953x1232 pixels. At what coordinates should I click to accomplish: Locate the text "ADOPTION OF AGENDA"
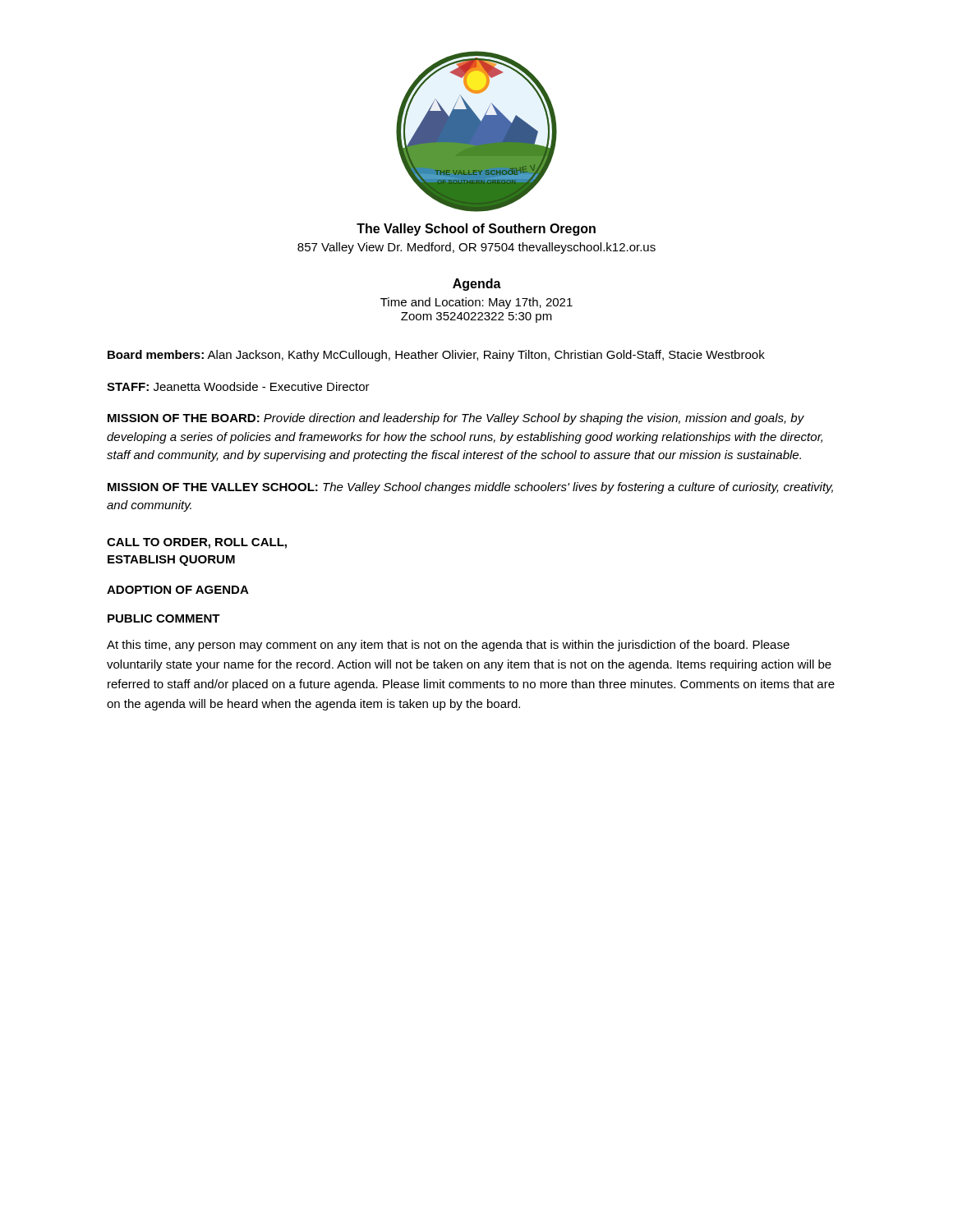tap(178, 589)
